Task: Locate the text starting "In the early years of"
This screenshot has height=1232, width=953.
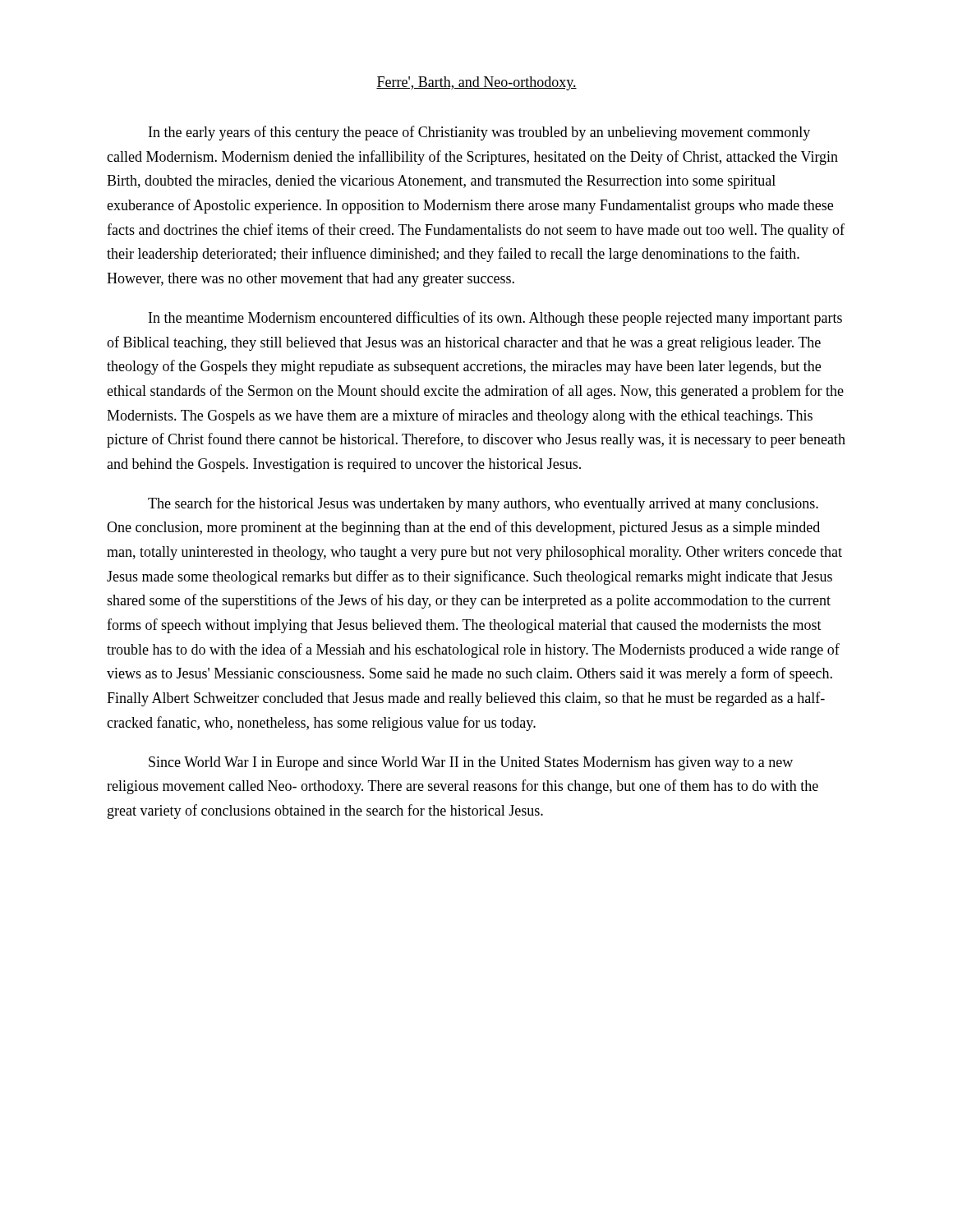Action: point(476,472)
